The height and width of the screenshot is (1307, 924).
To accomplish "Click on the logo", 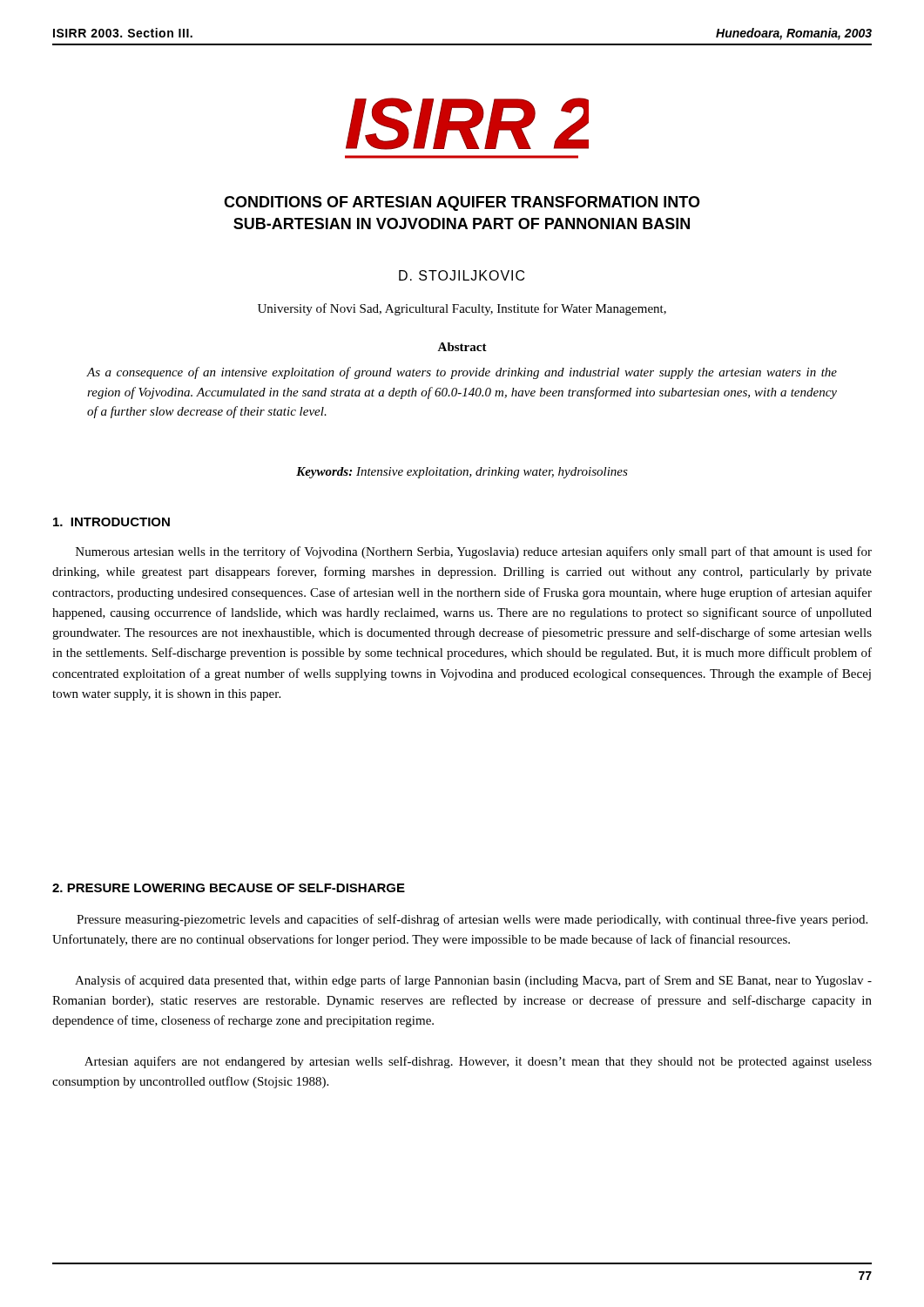I will 462,113.
